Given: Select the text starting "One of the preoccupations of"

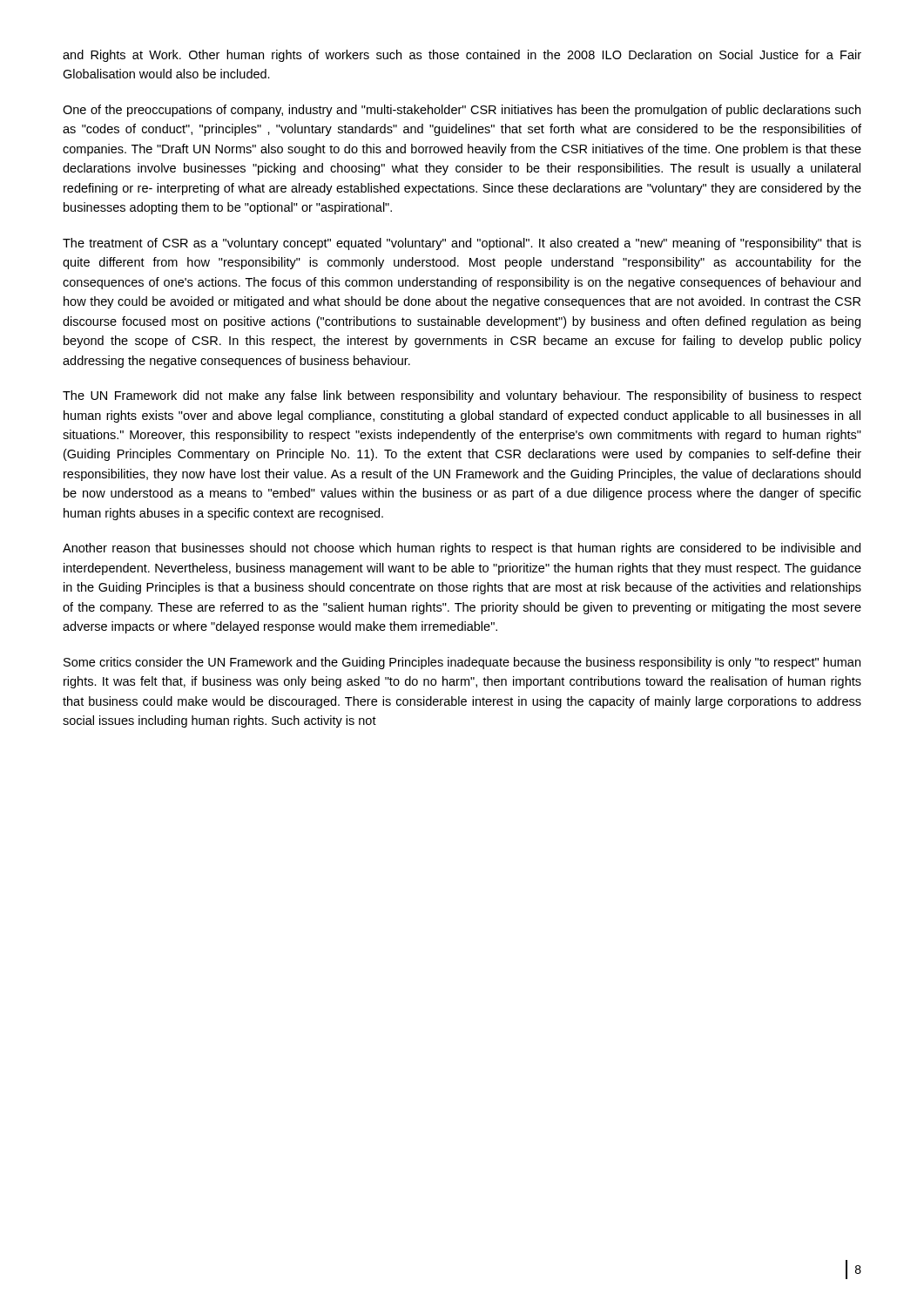Looking at the screenshot, I should [x=462, y=159].
